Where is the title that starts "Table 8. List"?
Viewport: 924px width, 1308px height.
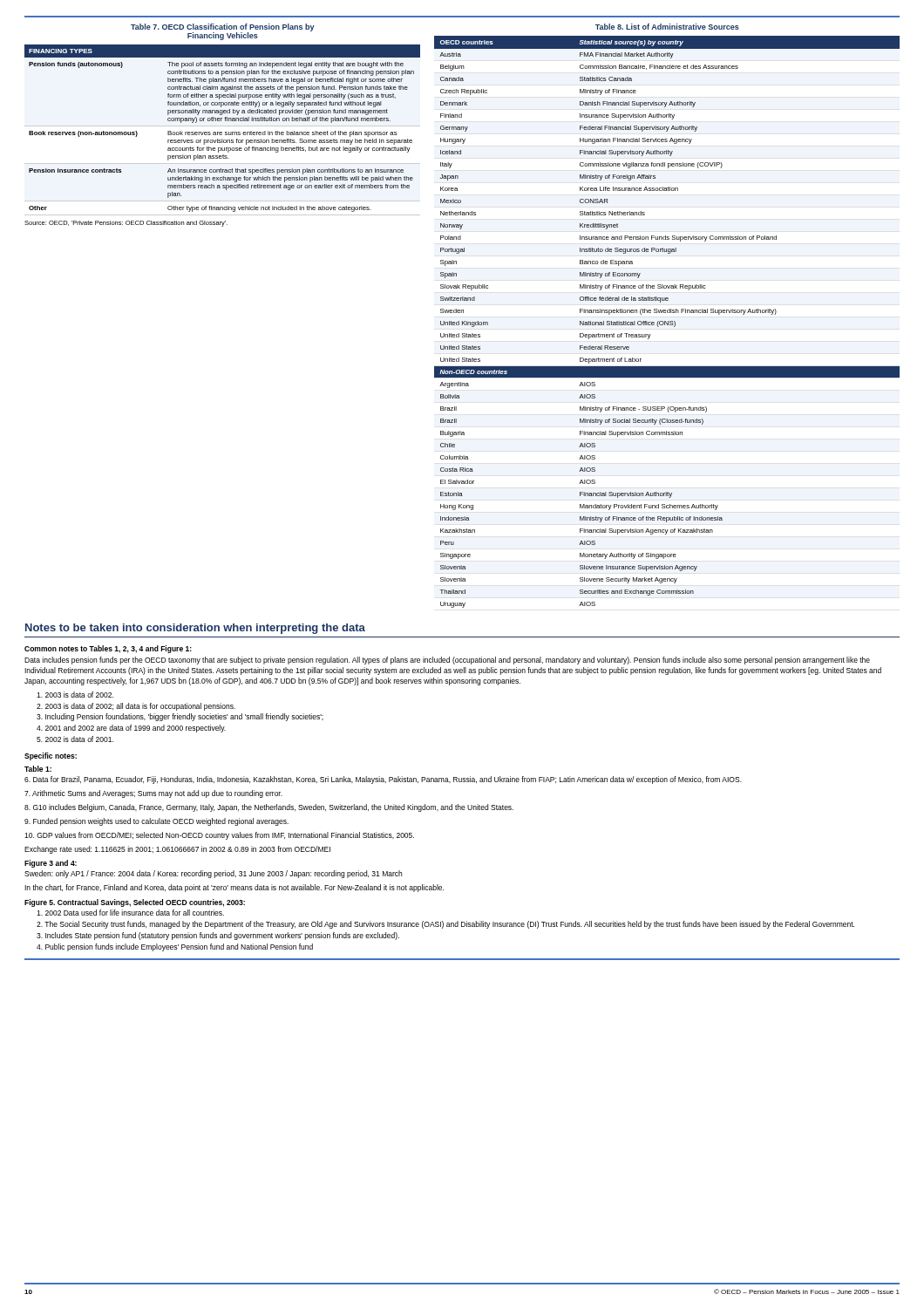point(667,27)
